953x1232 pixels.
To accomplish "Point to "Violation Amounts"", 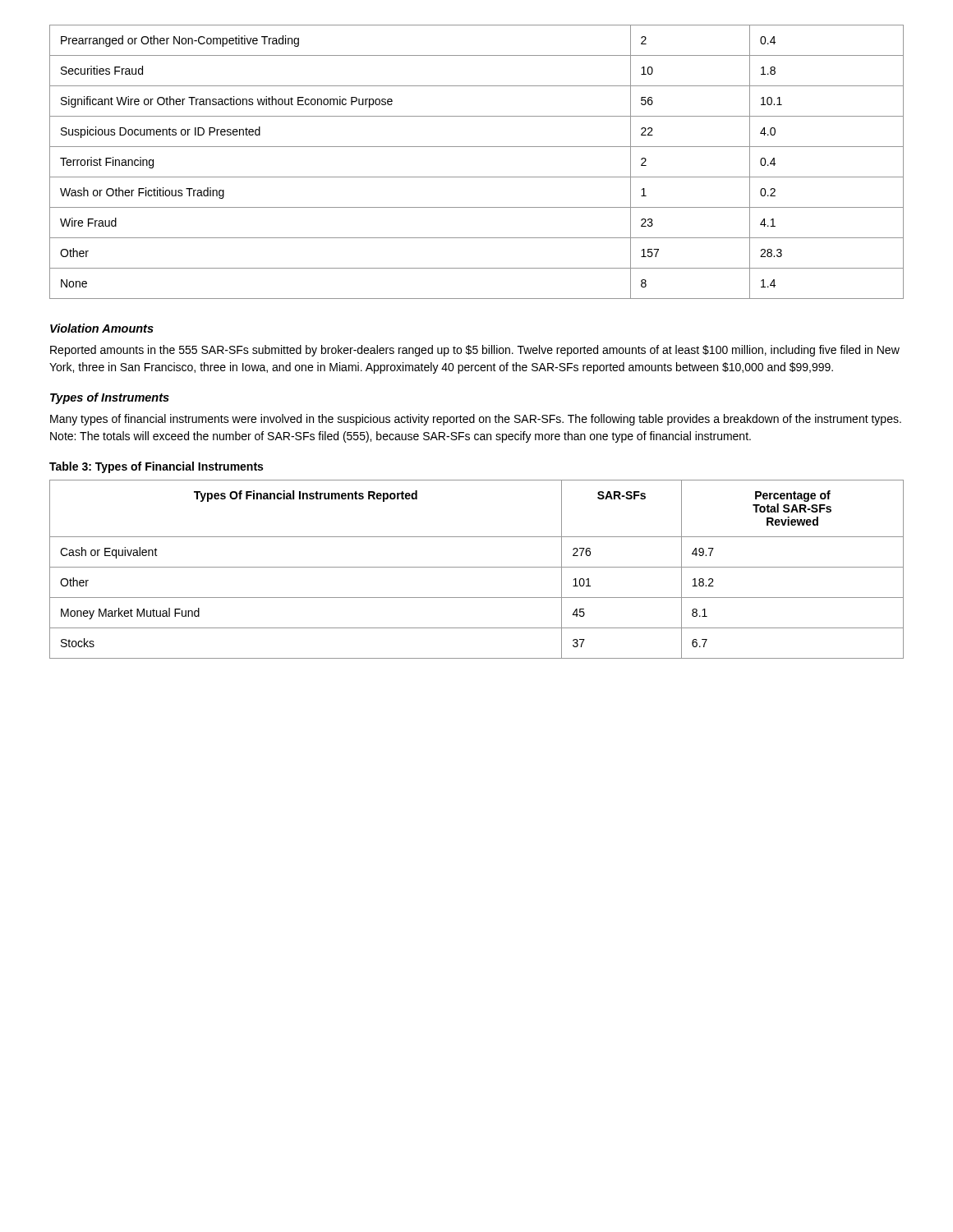I will pos(101,329).
